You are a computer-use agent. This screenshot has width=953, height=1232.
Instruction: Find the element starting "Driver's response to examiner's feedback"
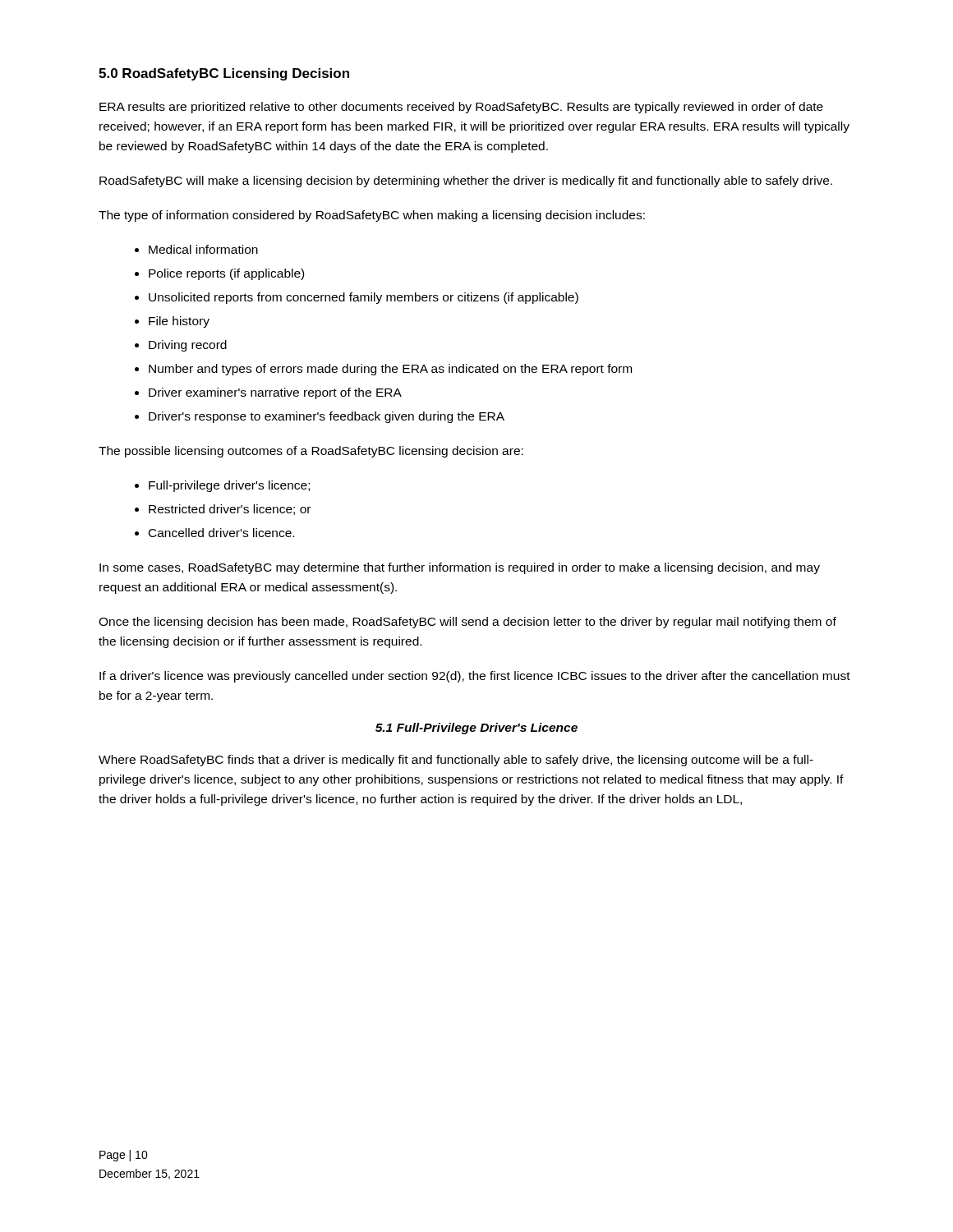[326, 416]
